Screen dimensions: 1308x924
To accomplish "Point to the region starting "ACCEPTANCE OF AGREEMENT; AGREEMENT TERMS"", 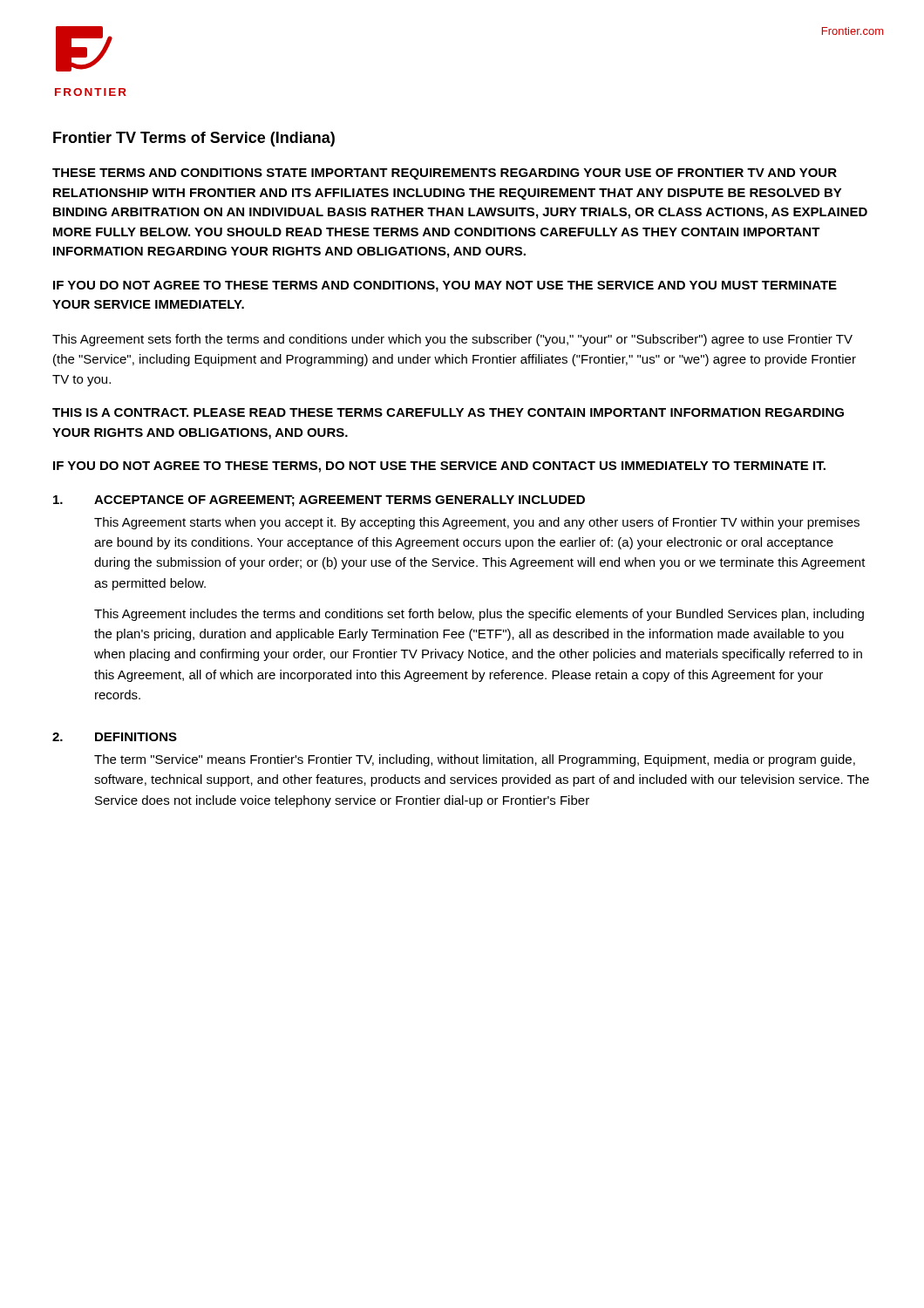I will 340,499.
